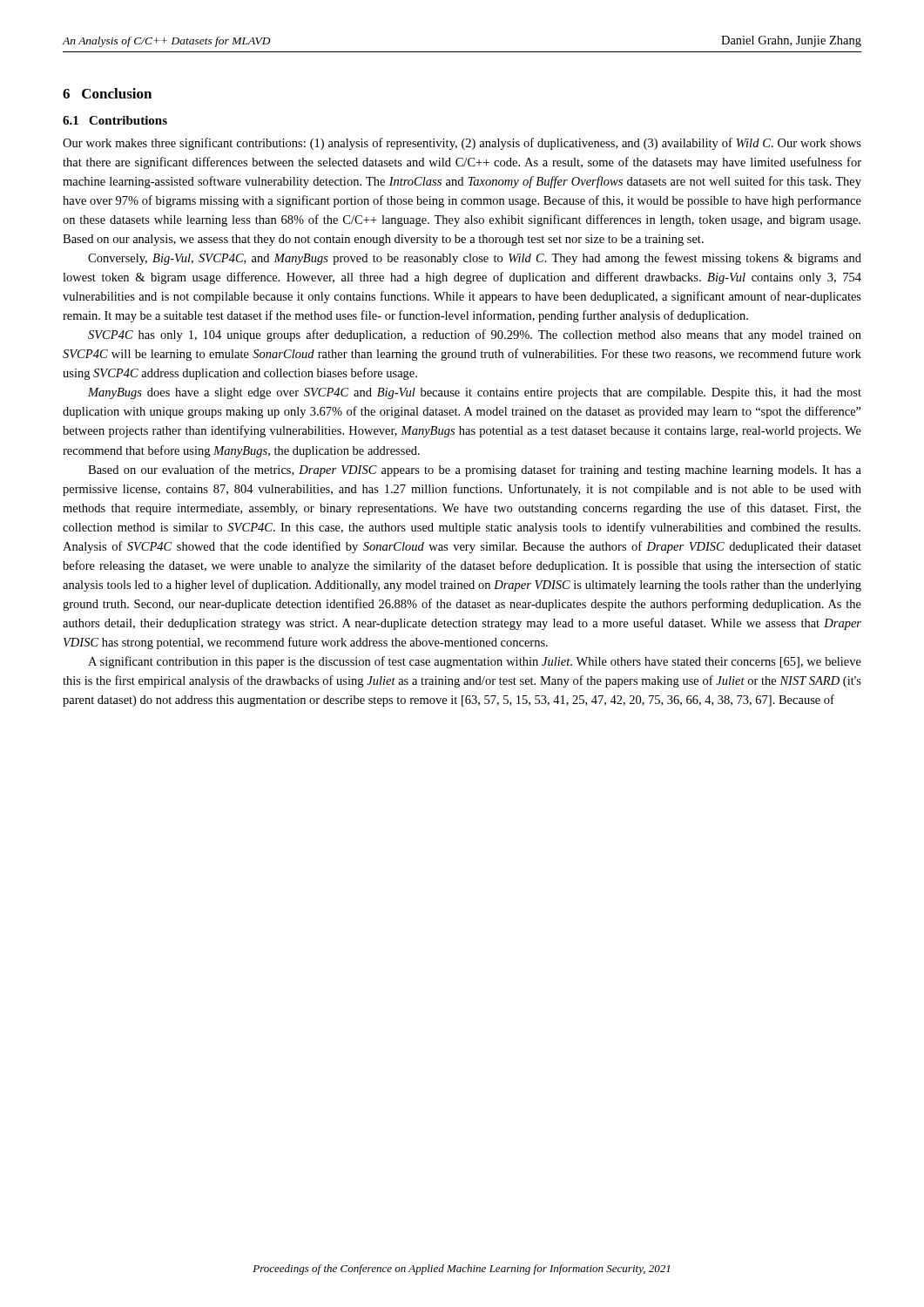Point to the passage starting "SVCP4C has only 1, 104 unique groups"
The image size is (924, 1307).
462,354
